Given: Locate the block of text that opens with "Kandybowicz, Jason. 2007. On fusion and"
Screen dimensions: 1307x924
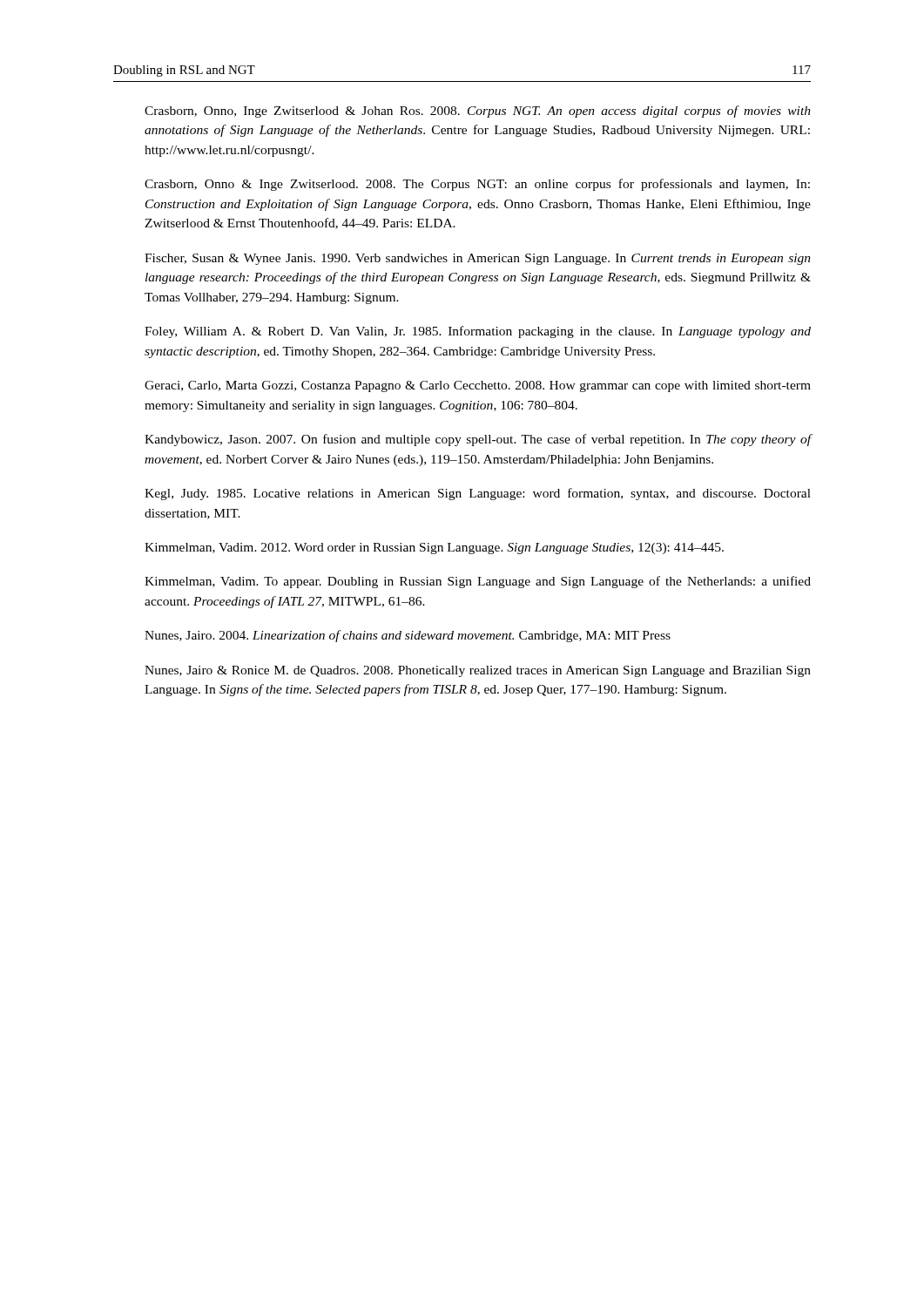Looking at the screenshot, I should click(462, 449).
